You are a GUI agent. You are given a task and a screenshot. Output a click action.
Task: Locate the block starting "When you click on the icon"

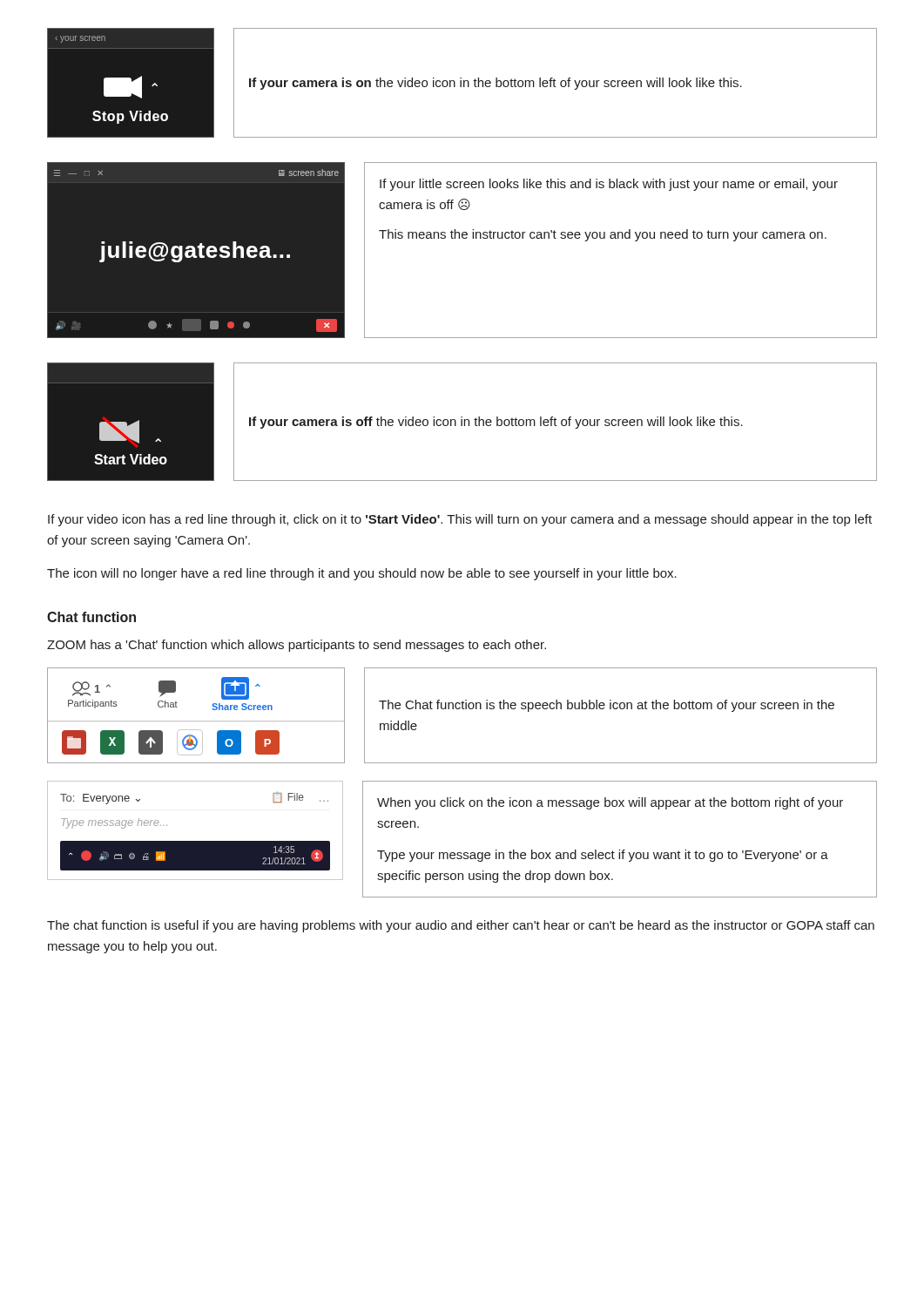[x=620, y=839]
